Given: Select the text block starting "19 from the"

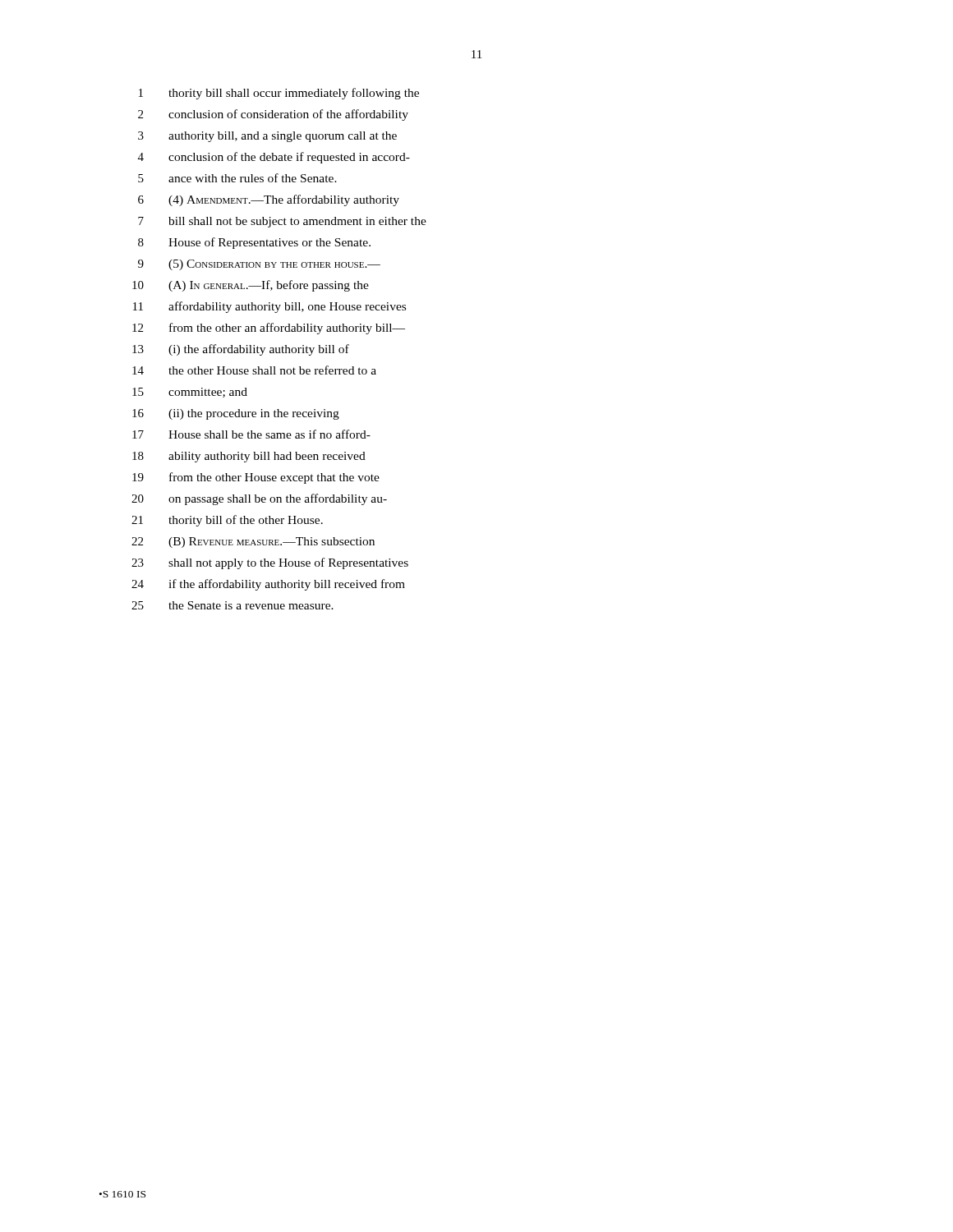Looking at the screenshot, I should tap(256, 478).
